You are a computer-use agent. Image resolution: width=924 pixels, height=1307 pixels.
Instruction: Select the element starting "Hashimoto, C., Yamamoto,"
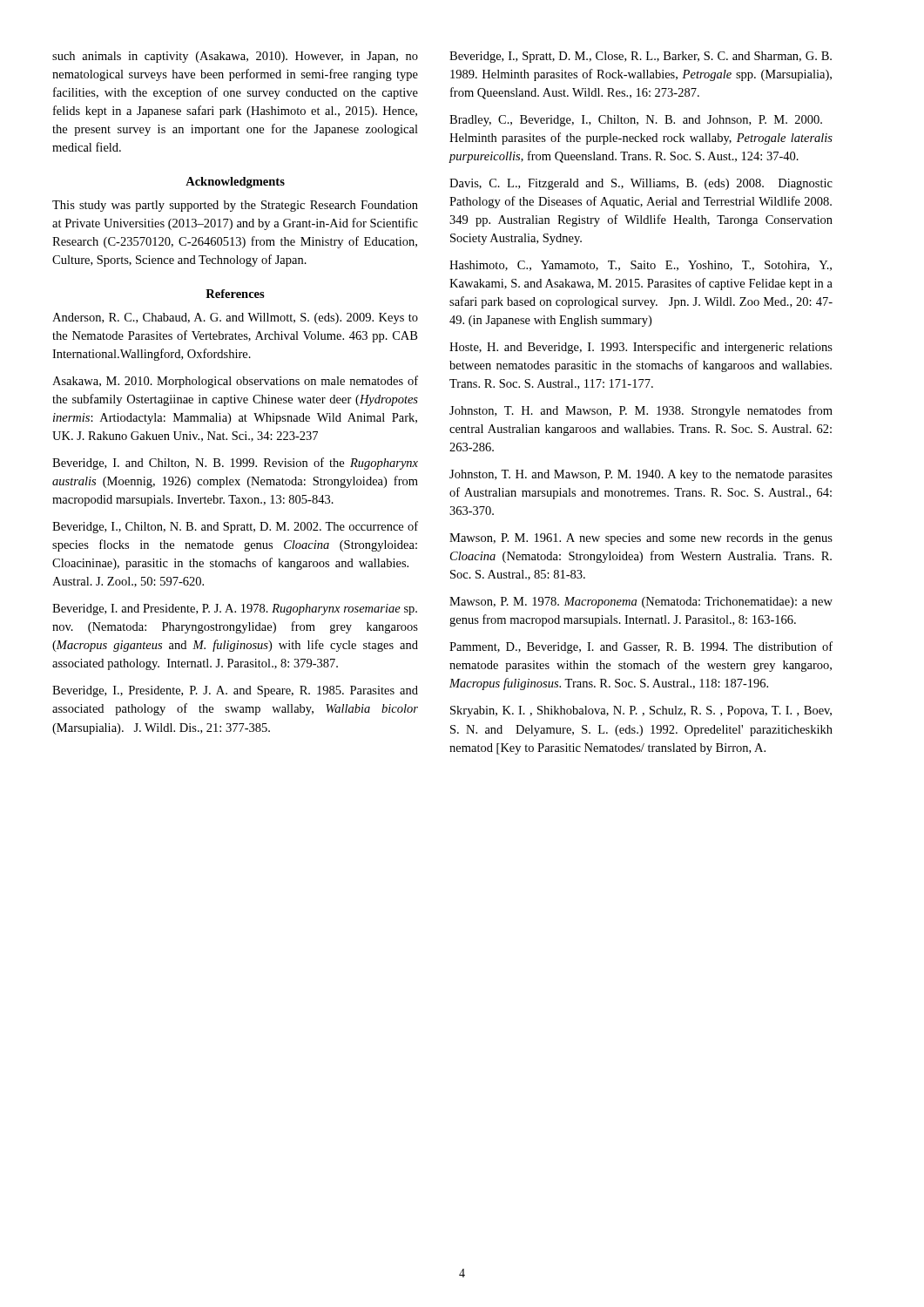pyautogui.click(x=641, y=292)
